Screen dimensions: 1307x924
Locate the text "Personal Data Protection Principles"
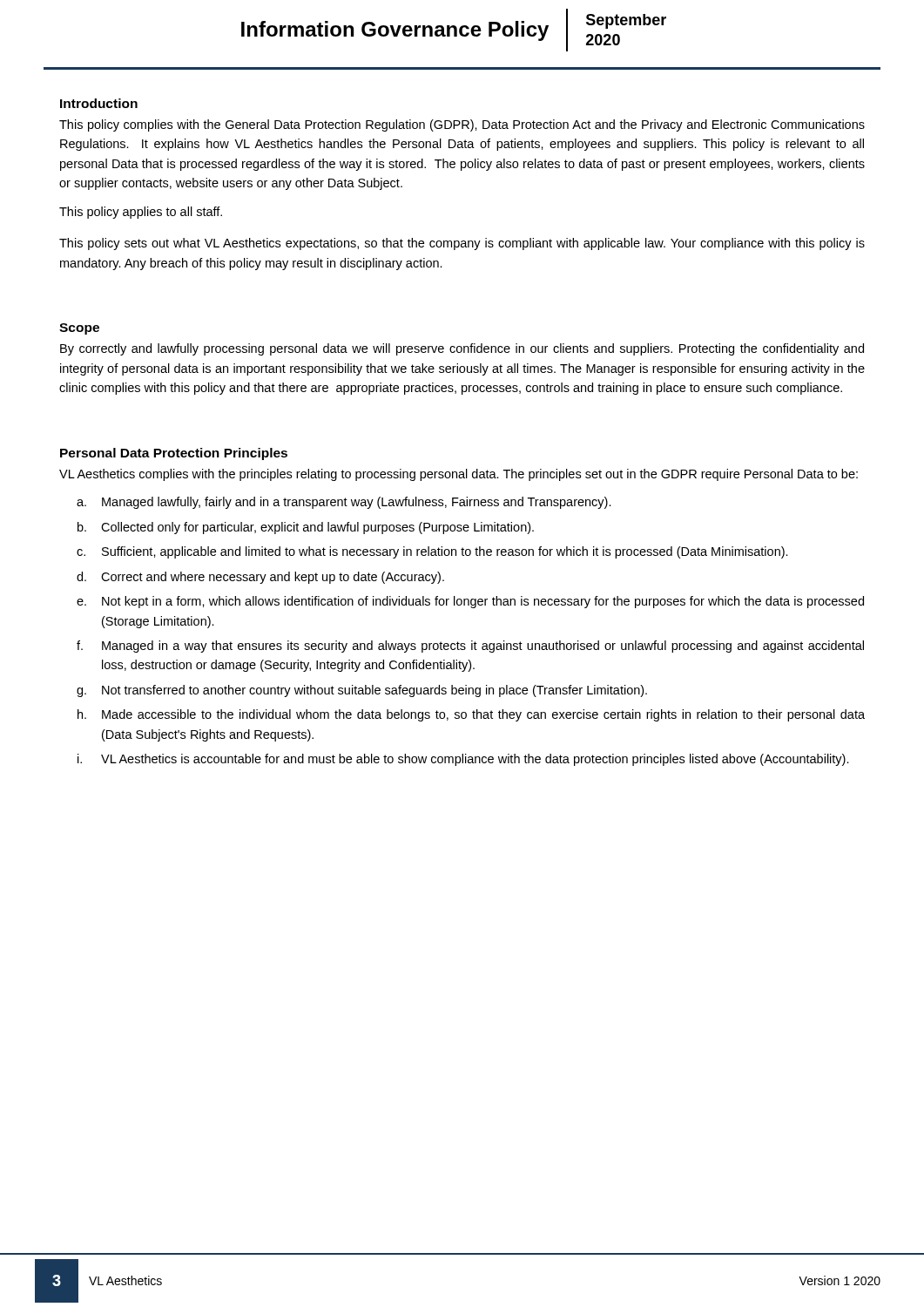tap(174, 452)
